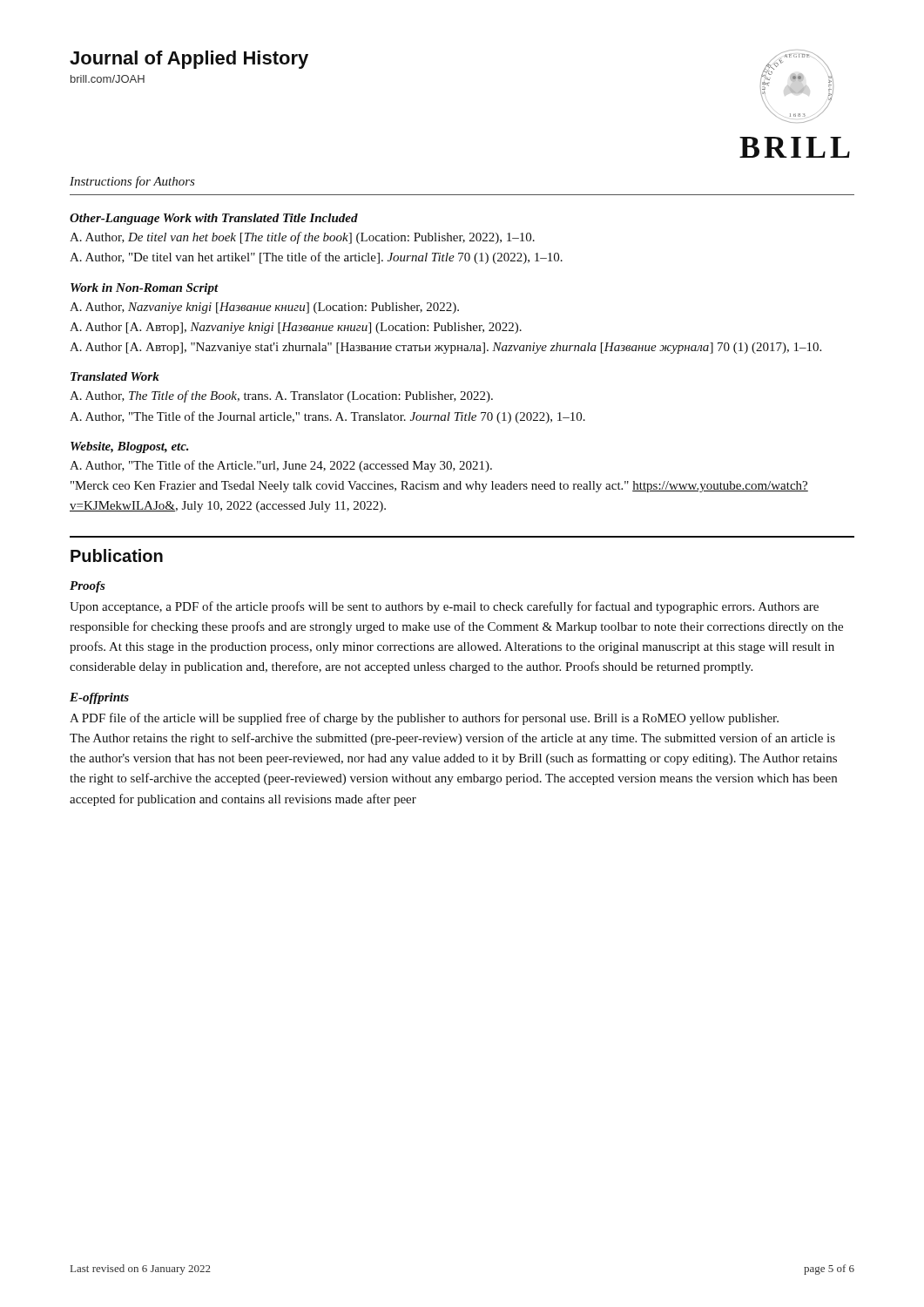Click where it says "Website, Blogpost, etc."
924x1307 pixels.
pos(130,446)
